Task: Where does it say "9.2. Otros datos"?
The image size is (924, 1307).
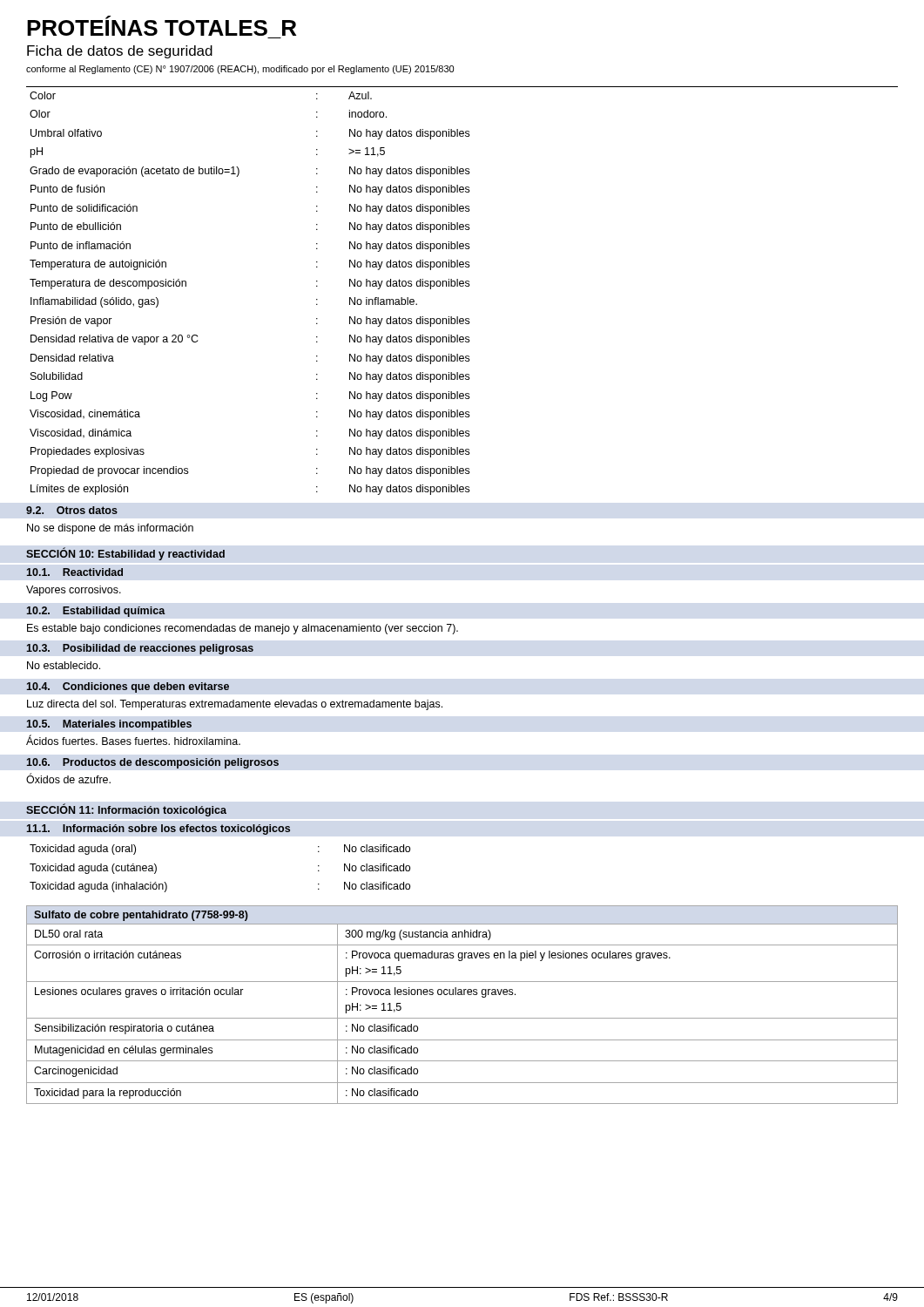Action: (x=72, y=510)
